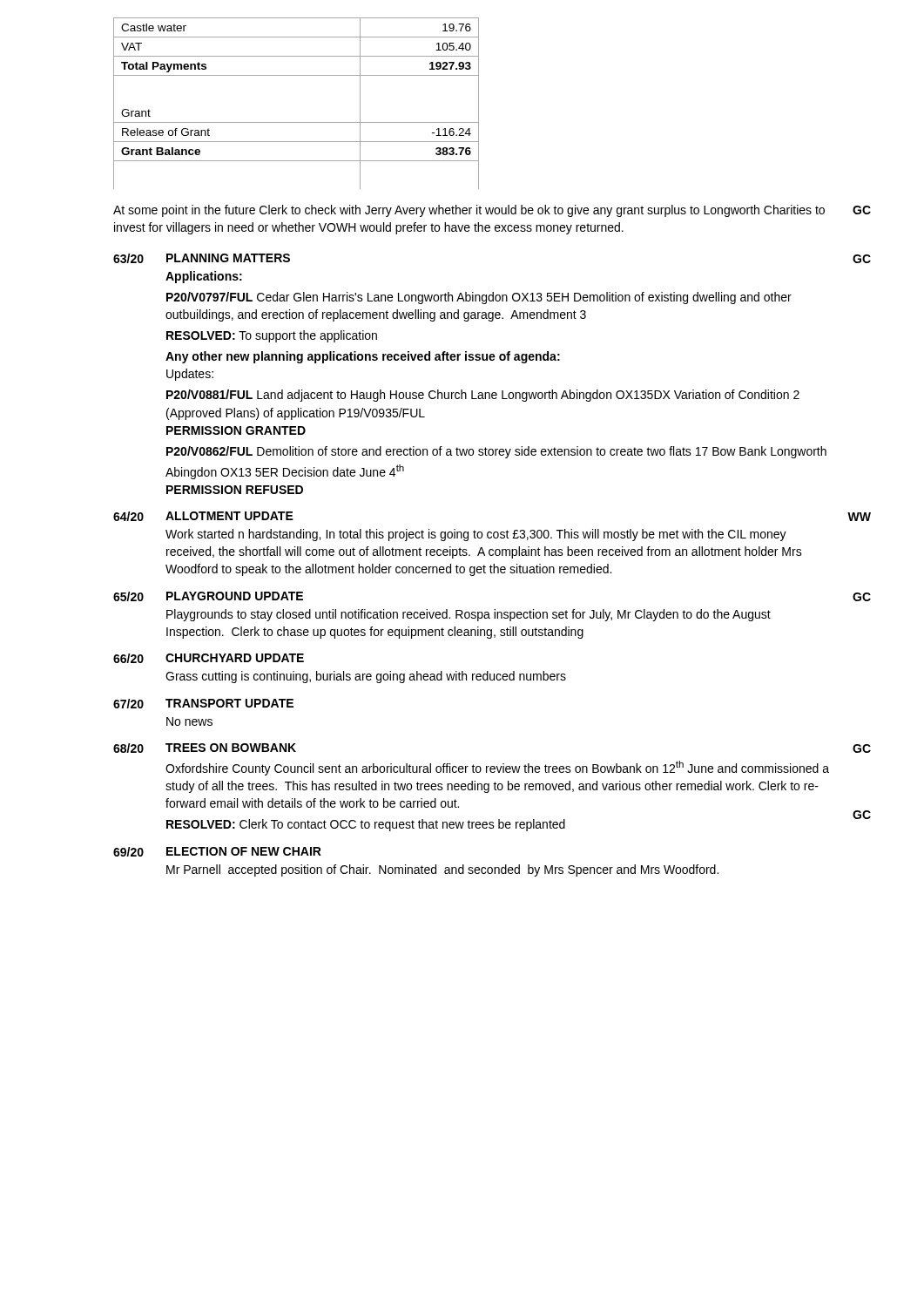The height and width of the screenshot is (1307, 924).
Task: Point to "PLAYGROUND UPDATE"
Action: click(x=235, y=596)
